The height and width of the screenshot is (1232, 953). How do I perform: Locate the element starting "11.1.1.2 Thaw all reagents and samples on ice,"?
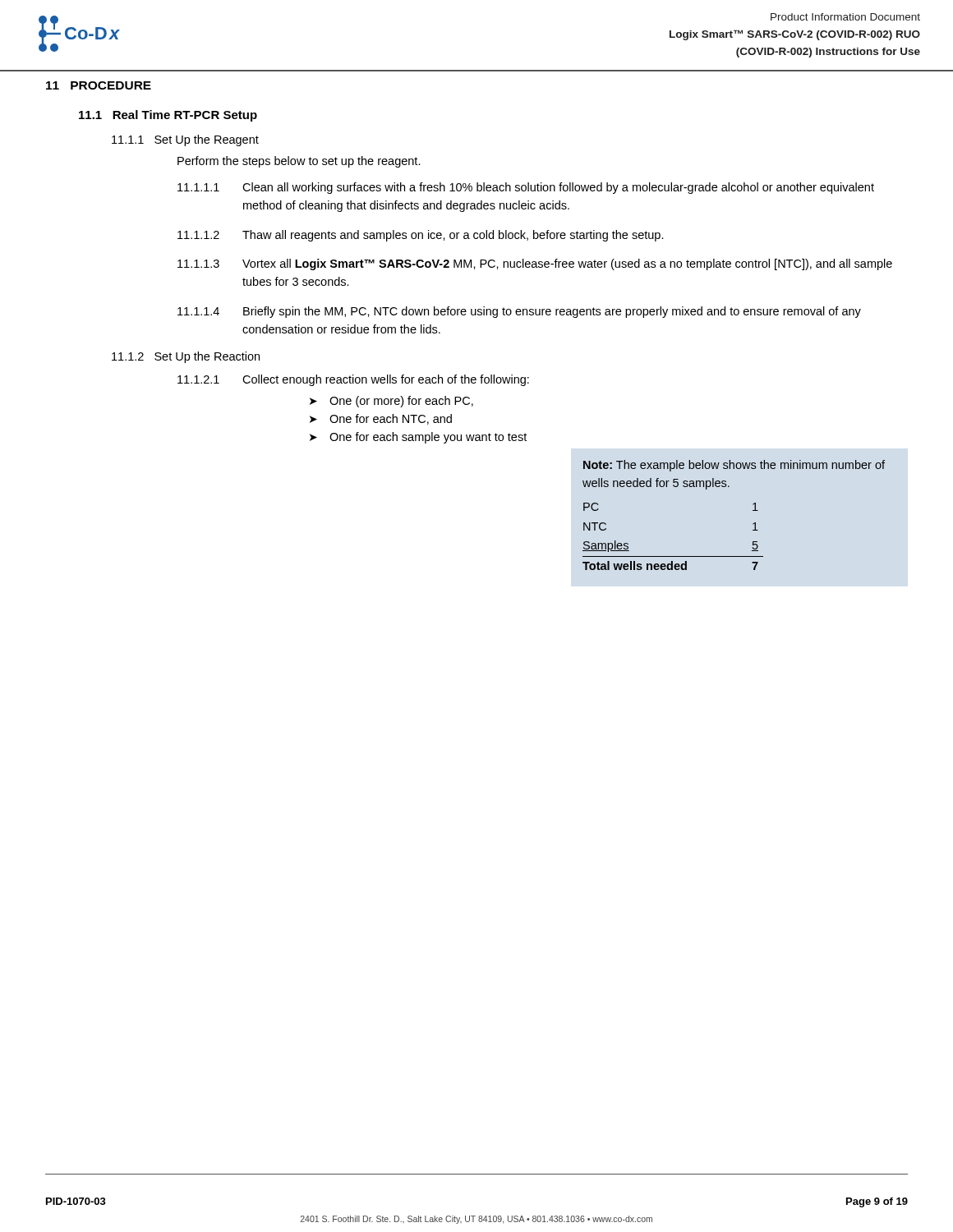(542, 235)
